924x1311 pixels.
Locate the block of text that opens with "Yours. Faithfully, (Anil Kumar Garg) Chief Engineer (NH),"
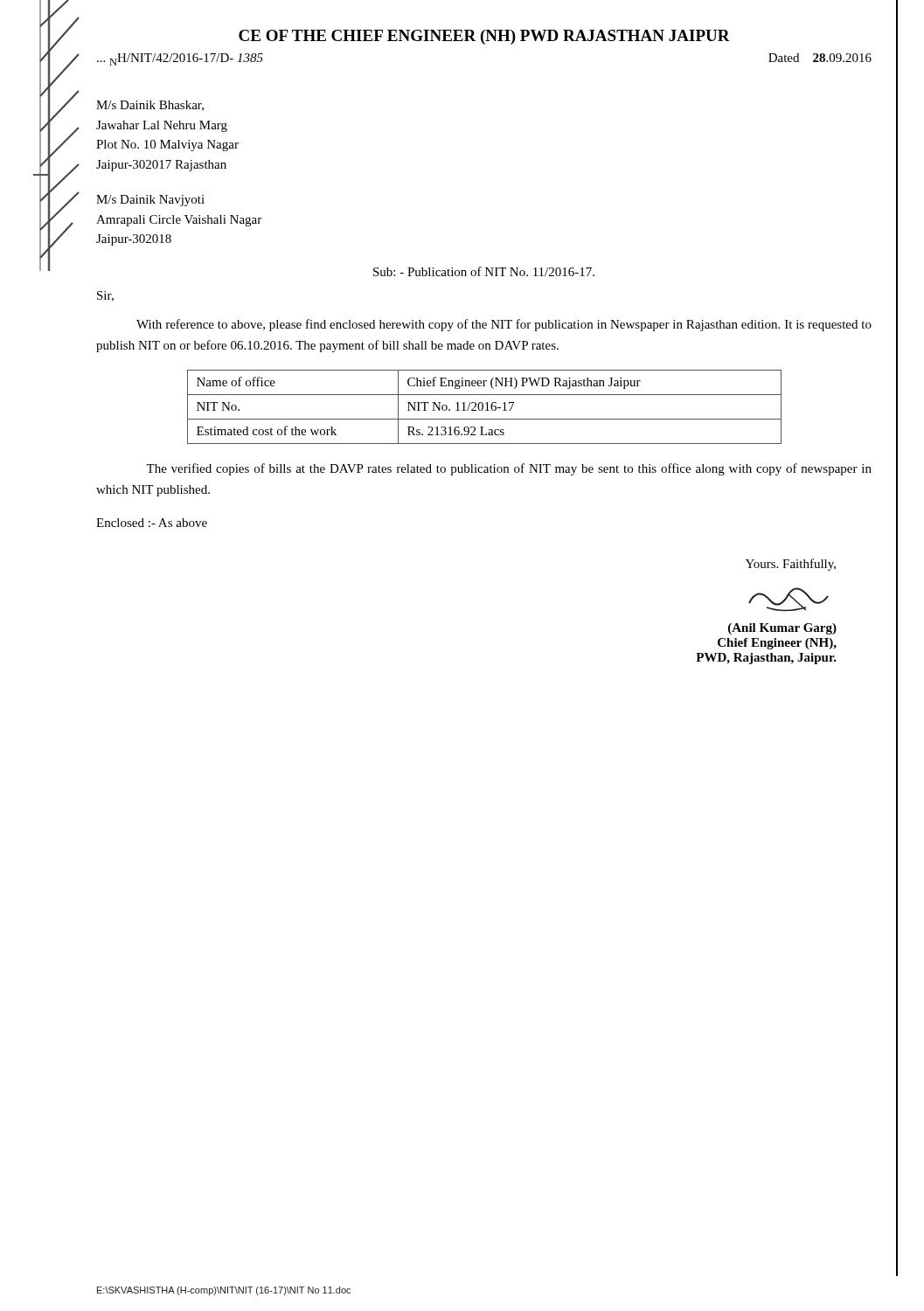coord(791,565)
